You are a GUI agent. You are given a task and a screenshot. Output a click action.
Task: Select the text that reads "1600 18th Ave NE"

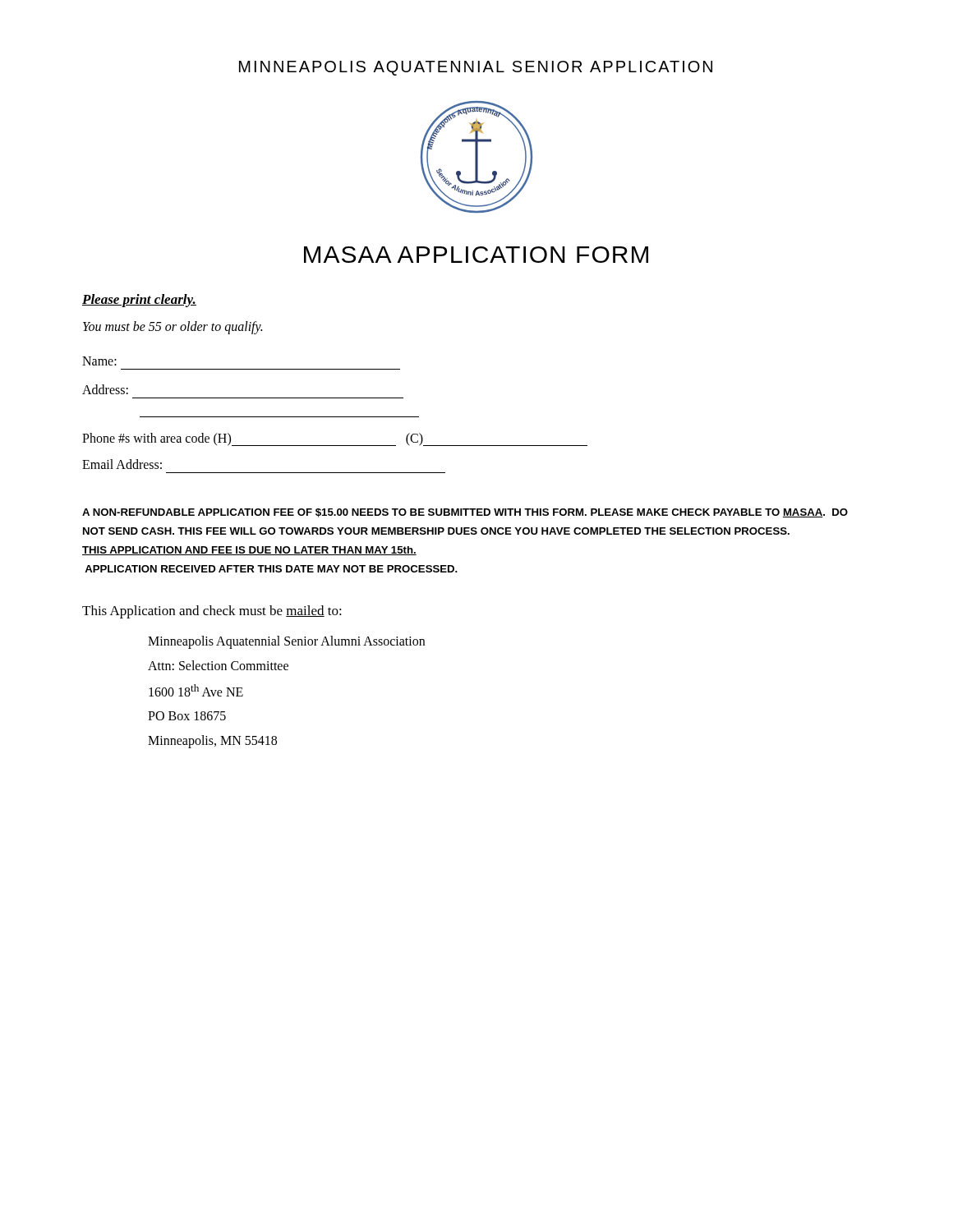(196, 690)
